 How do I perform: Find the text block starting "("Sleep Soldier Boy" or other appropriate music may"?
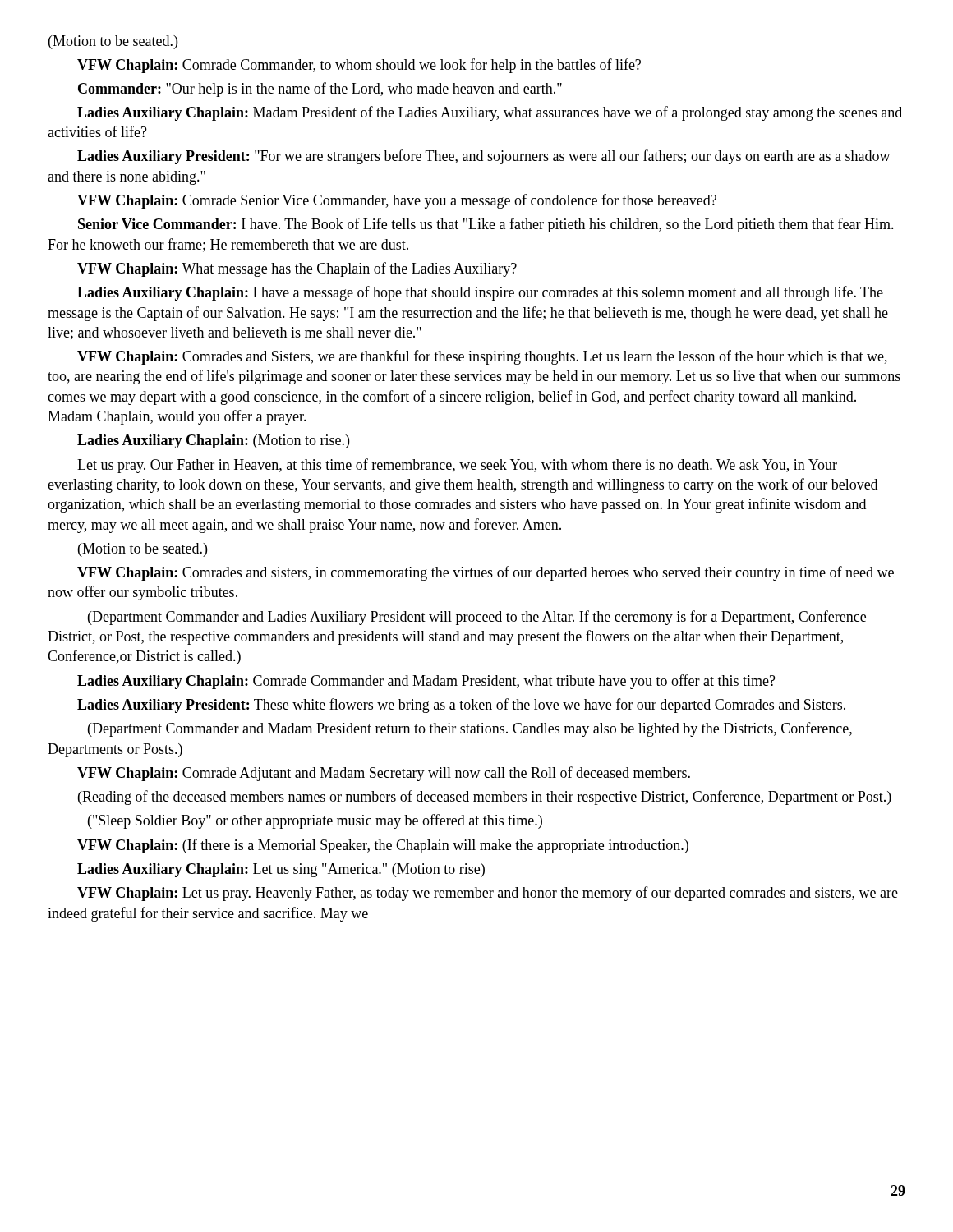coord(476,821)
